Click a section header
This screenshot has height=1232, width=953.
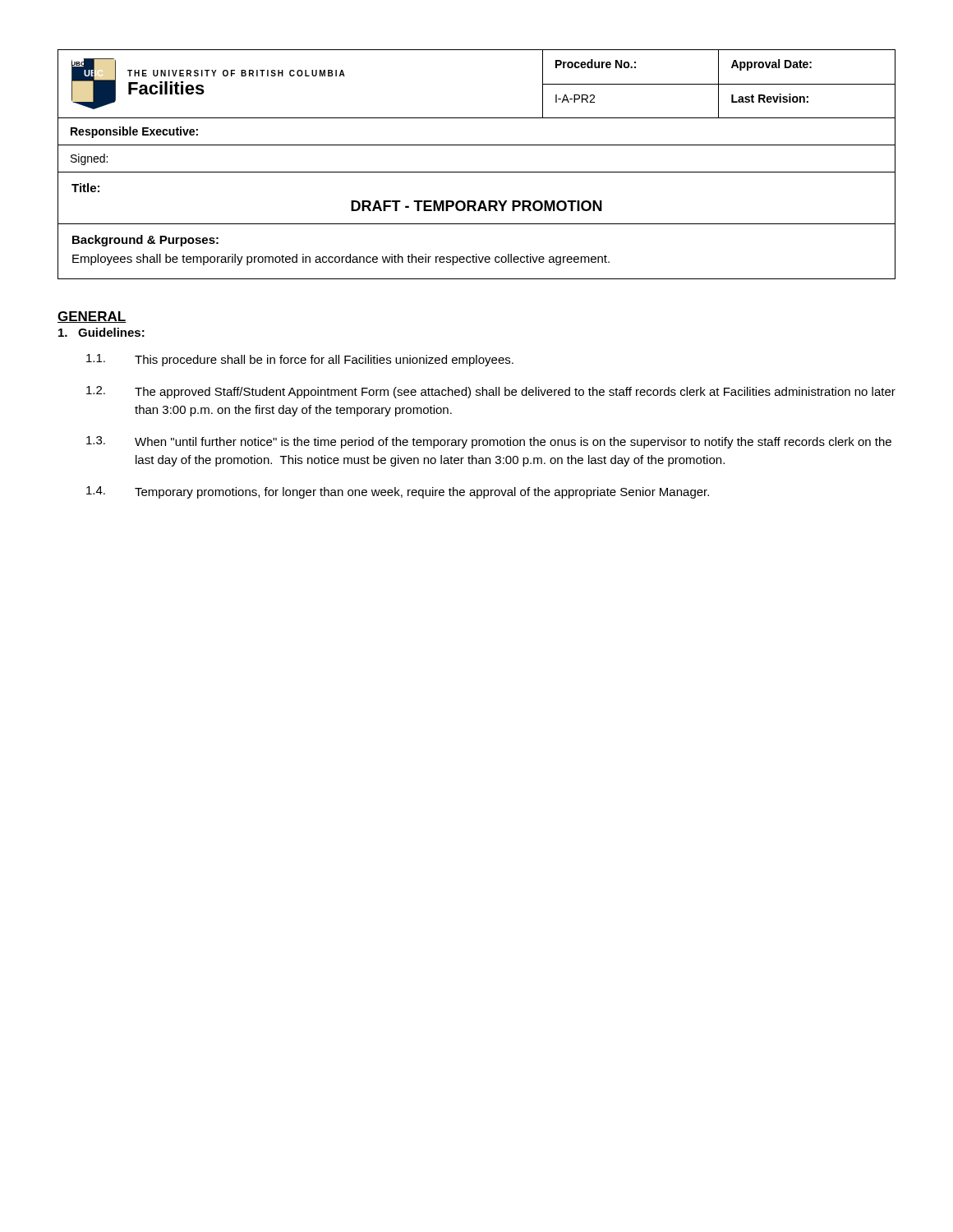coord(92,317)
